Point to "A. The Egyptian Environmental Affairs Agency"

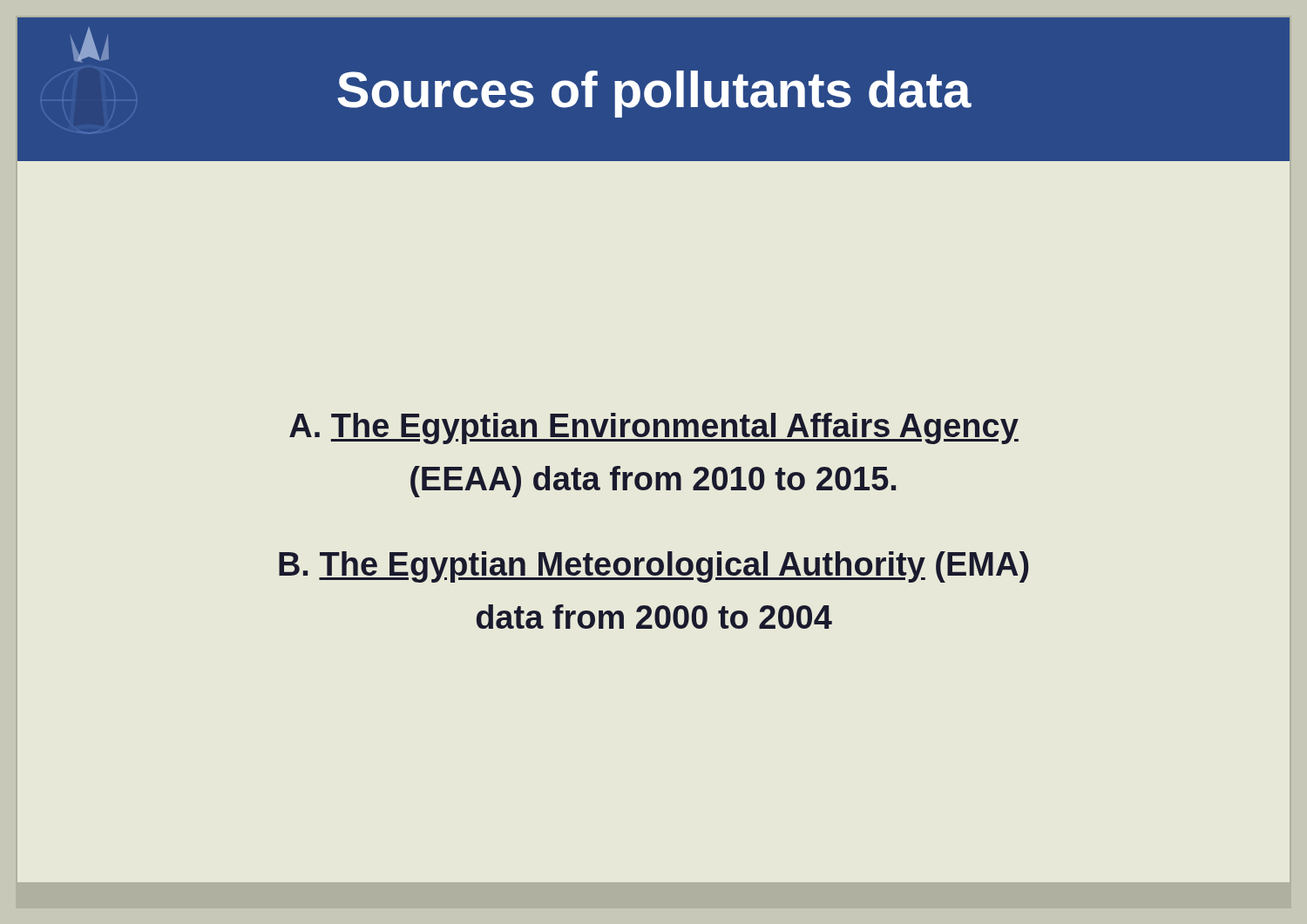(x=654, y=425)
